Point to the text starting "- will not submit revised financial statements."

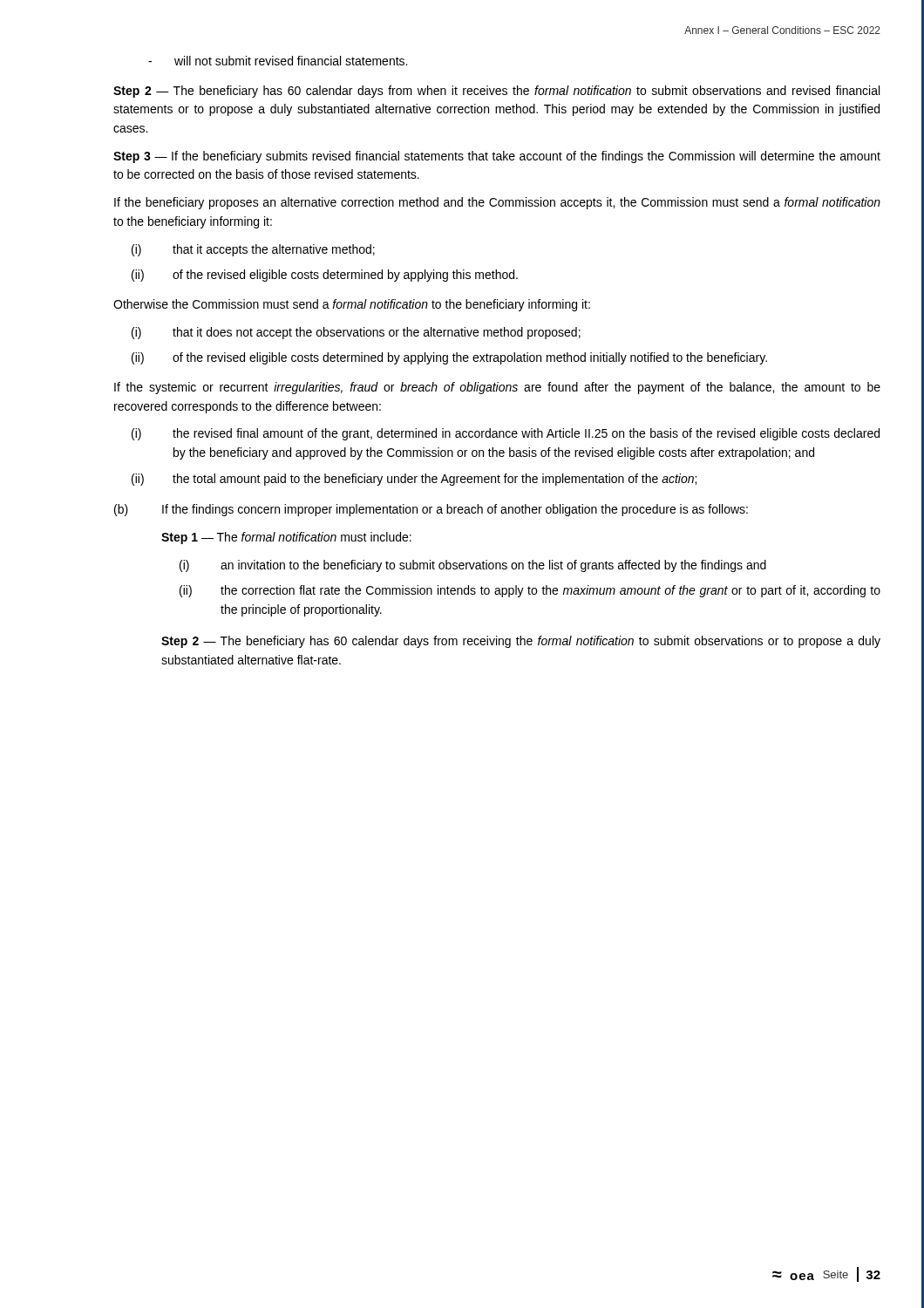[274, 62]
